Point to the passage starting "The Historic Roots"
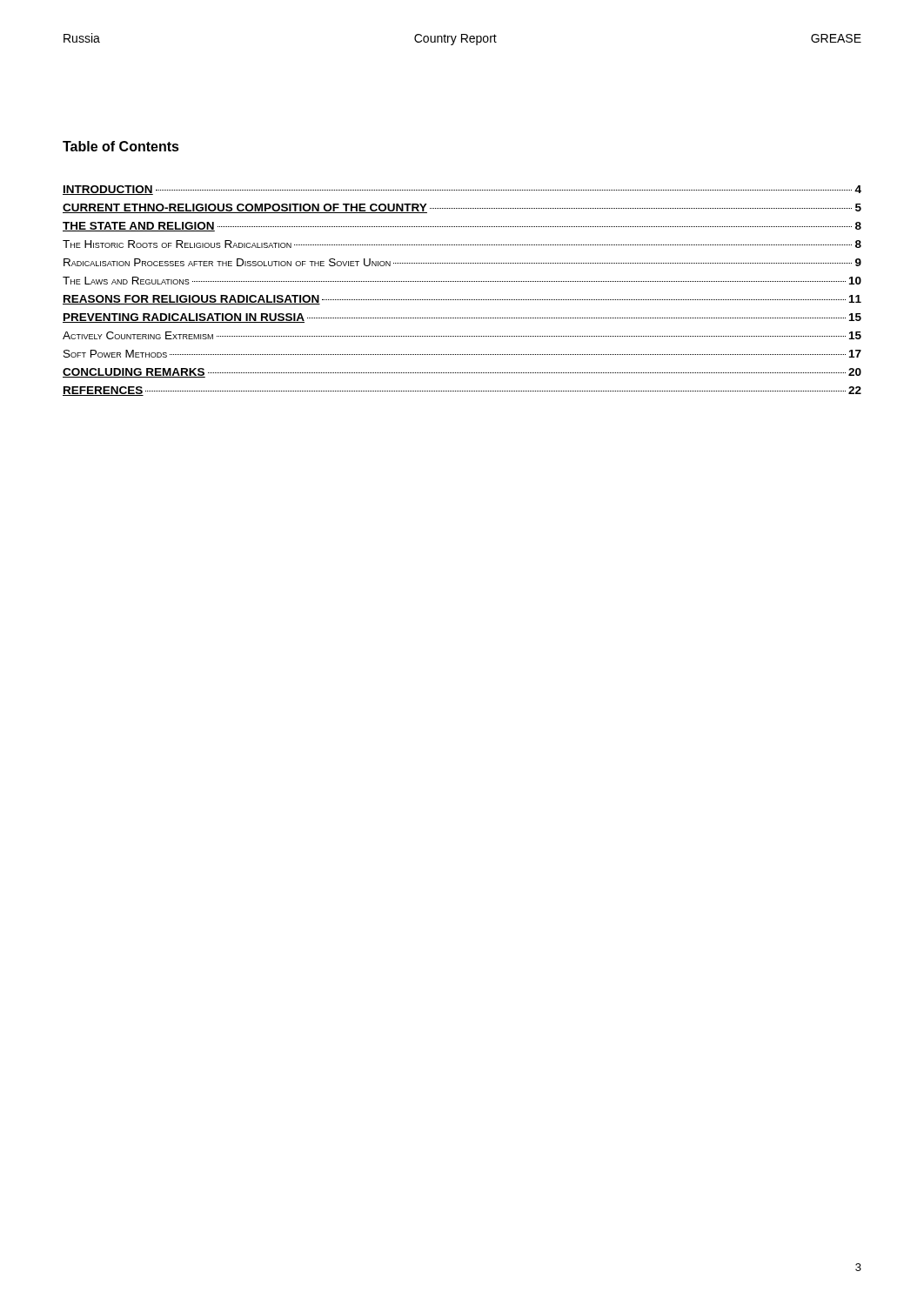The image size is (924, 1305). coord(462,244)
